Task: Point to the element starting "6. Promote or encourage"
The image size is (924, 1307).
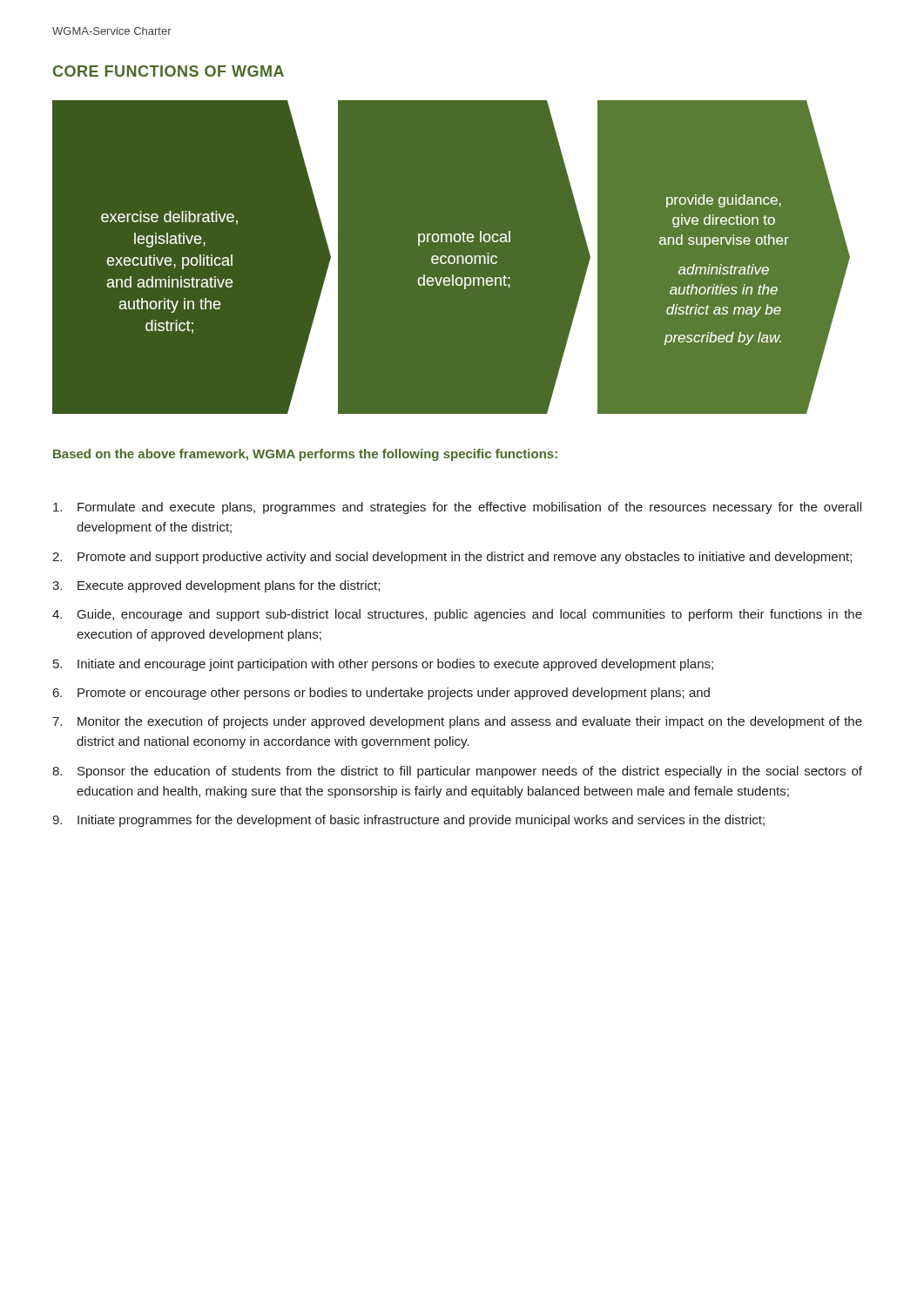Action: coord(457,692)
